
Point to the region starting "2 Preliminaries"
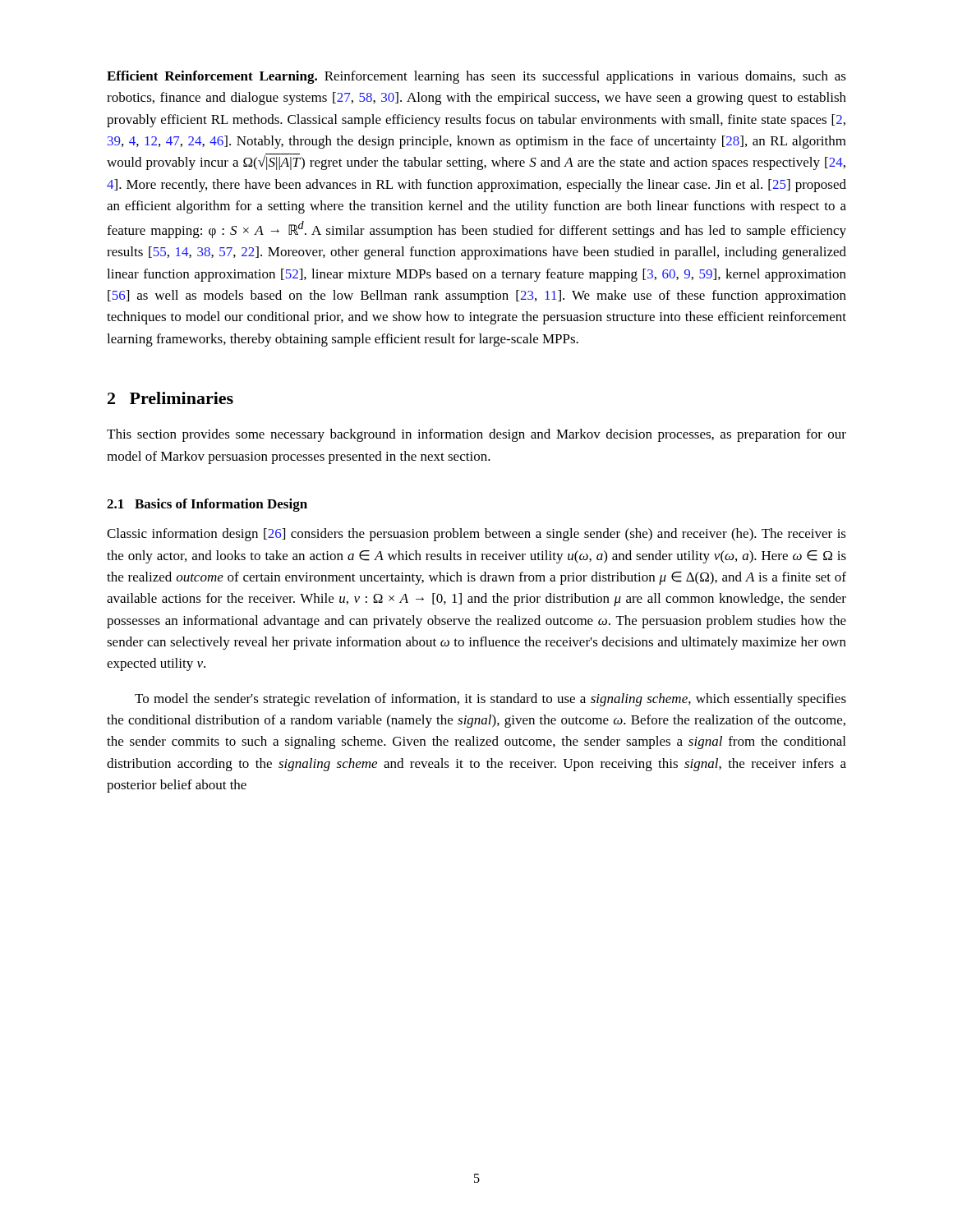coord(170,398)
